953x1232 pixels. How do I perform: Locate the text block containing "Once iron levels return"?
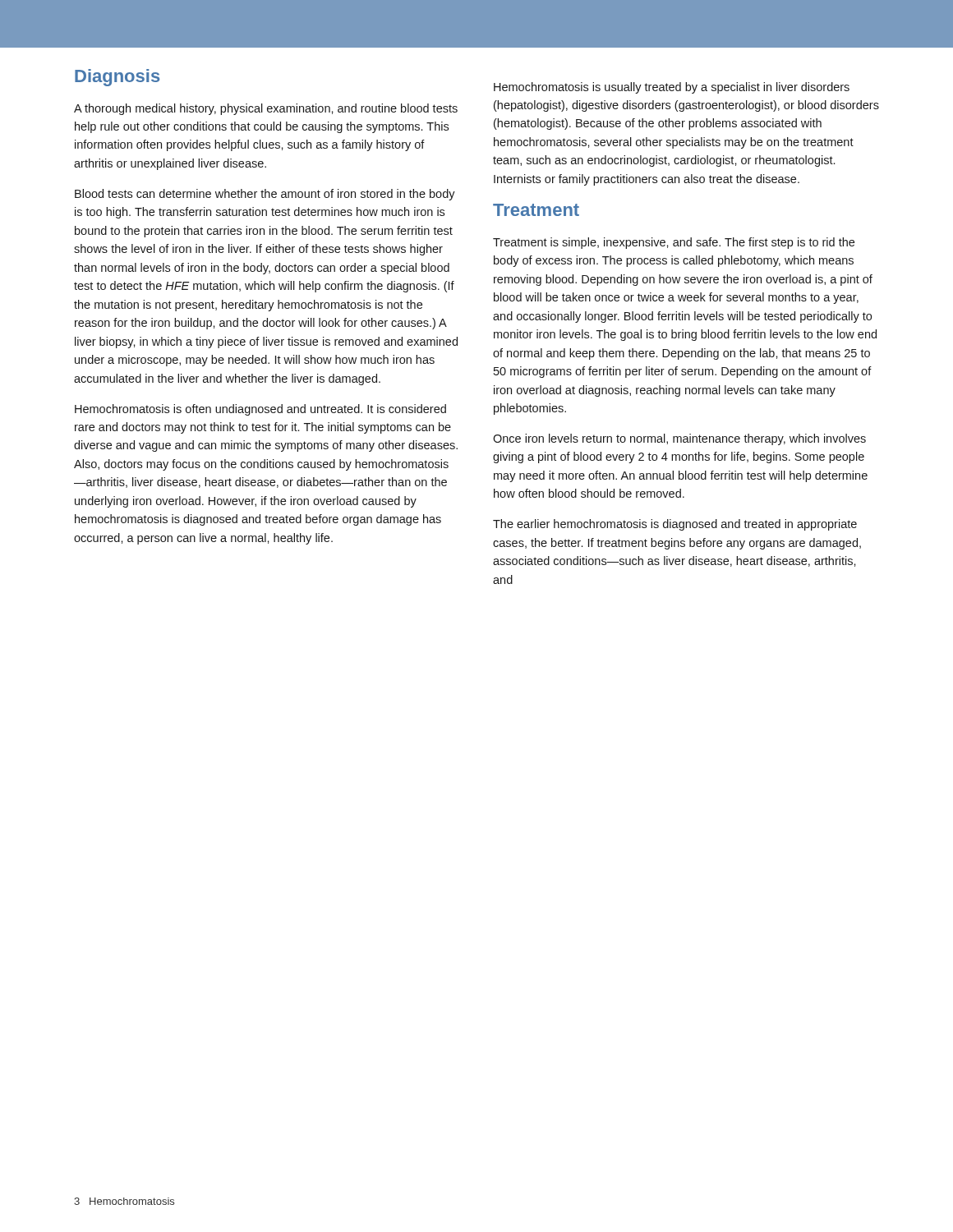pyautogui.click(x=686, y=466)
